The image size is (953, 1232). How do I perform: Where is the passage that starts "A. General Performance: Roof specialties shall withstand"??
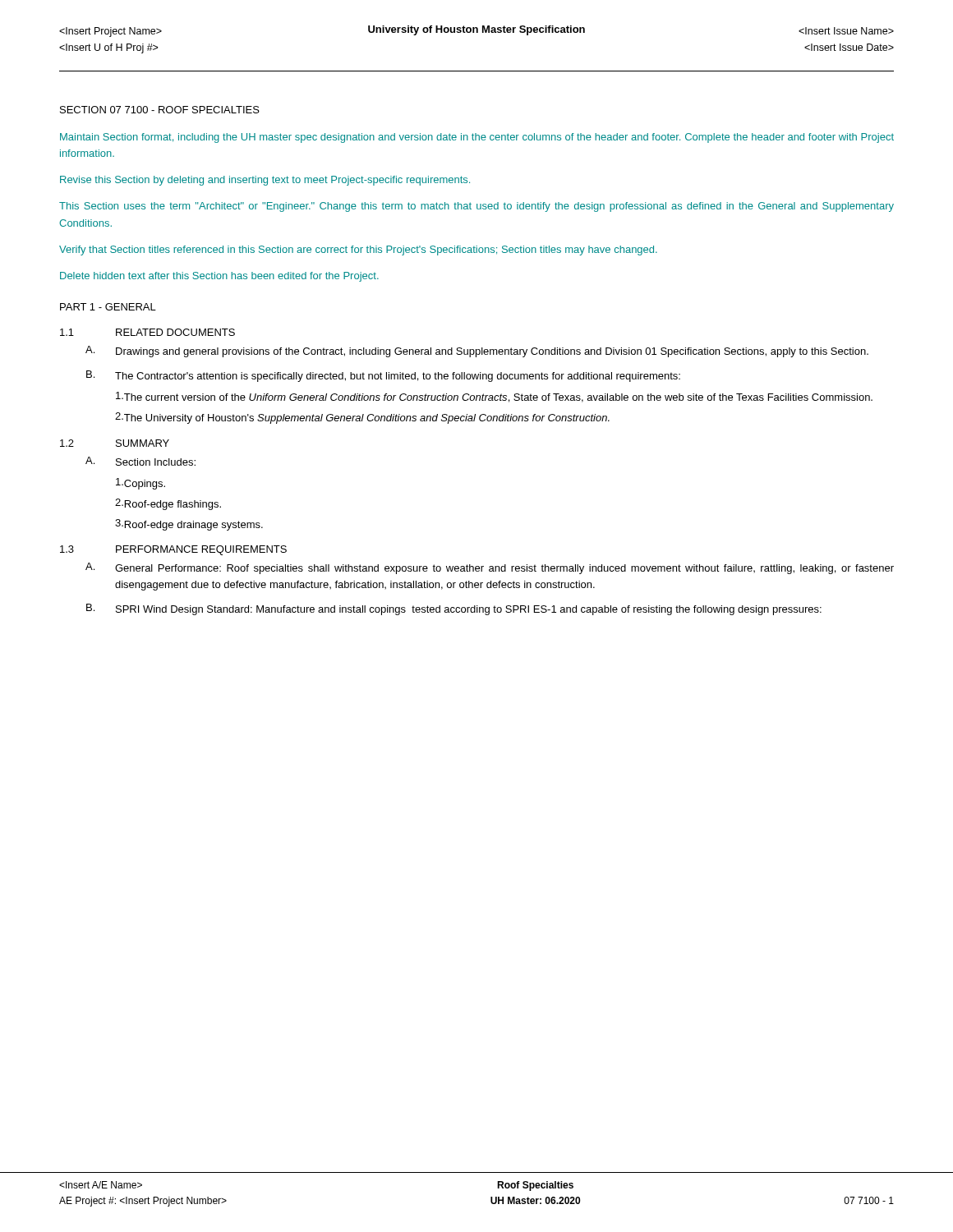tap(476, 577)
